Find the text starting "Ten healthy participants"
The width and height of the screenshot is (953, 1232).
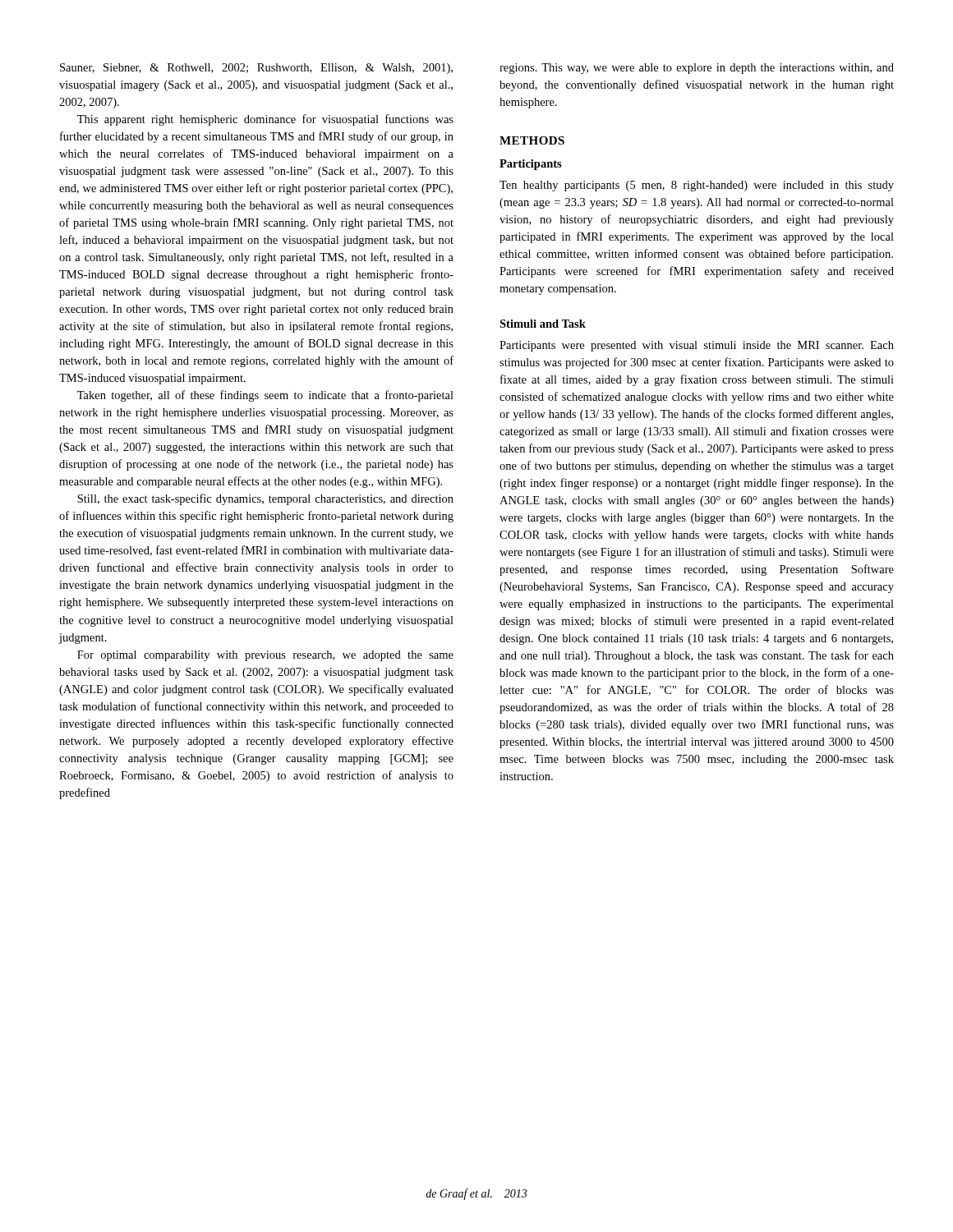pos(697,237)
